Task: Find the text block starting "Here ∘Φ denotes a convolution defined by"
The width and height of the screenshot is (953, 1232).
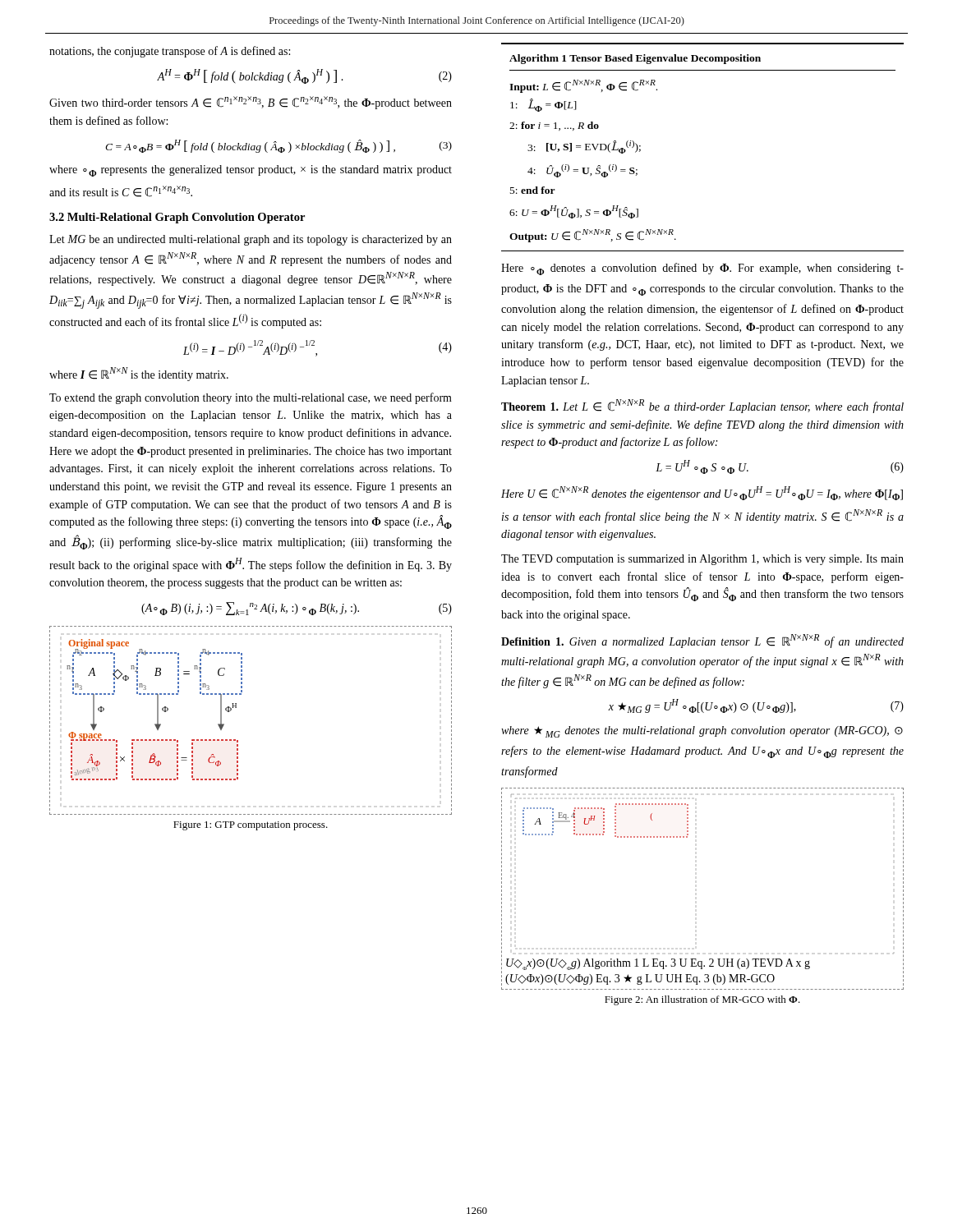Action: coord(702,325)
